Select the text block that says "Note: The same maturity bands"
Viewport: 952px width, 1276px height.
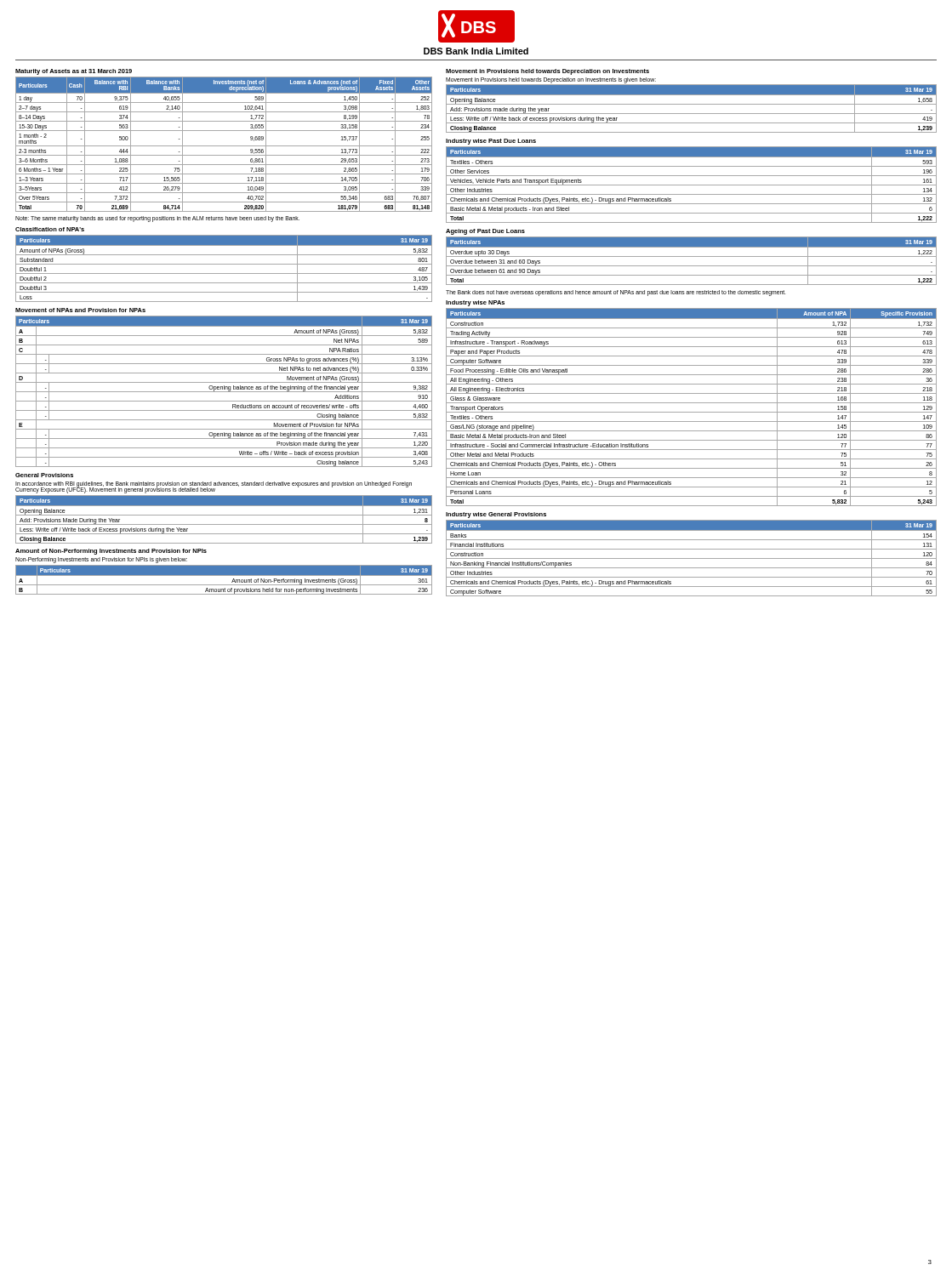point(158,218)
